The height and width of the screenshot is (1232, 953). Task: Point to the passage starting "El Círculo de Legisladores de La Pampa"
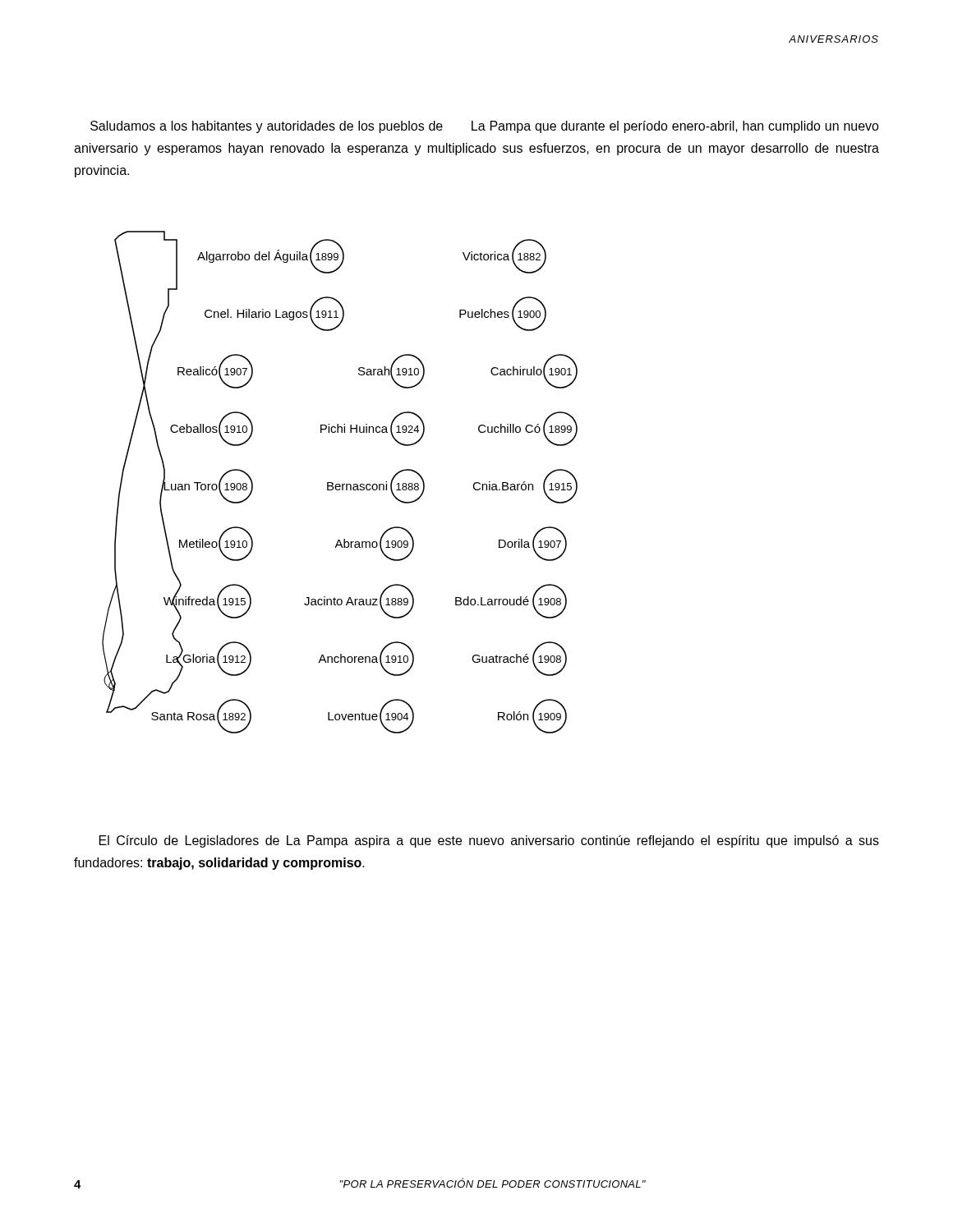[476, 851]
